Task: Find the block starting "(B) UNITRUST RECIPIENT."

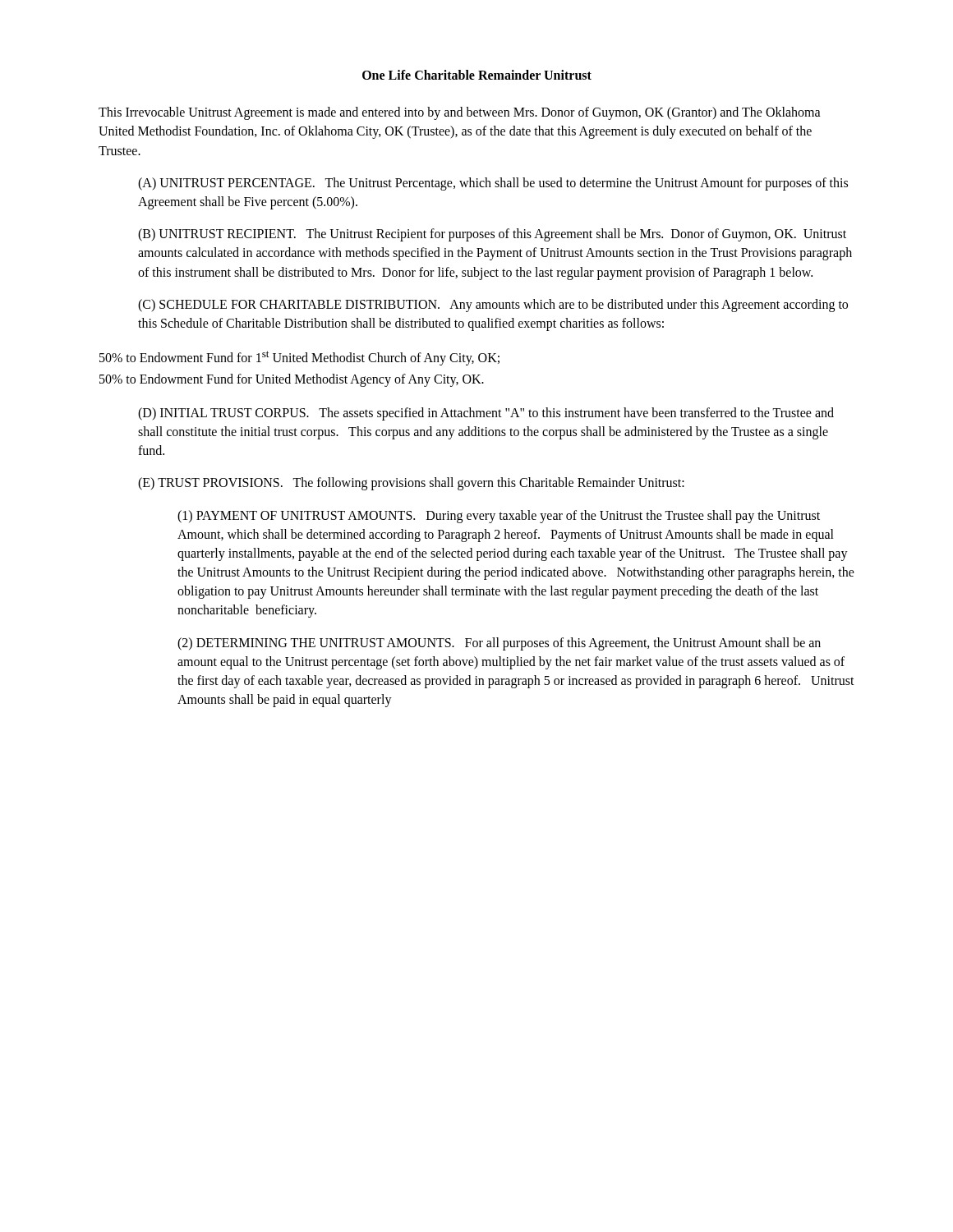Action: coord(495,253)
